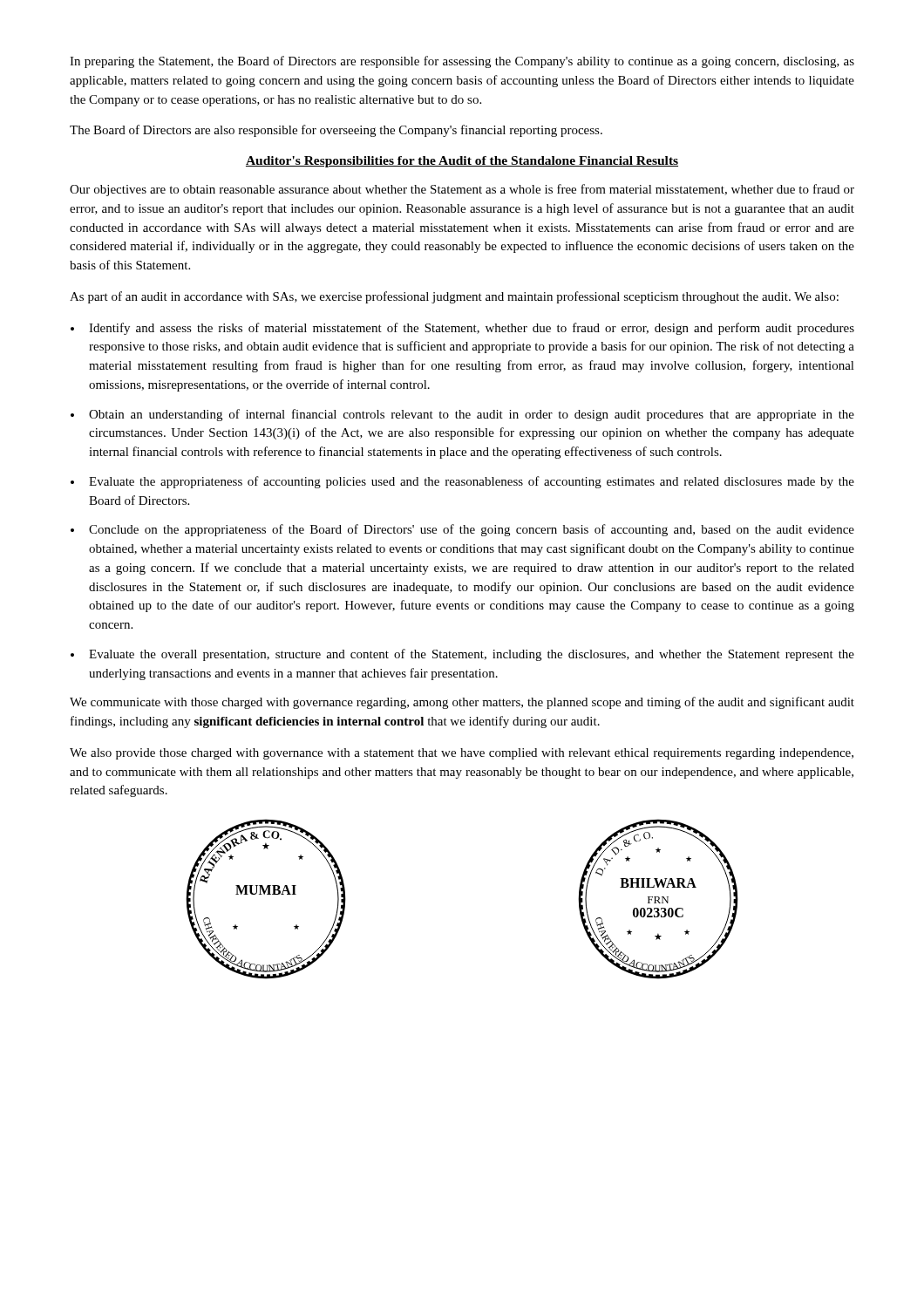This screenshot has width=924, height=1308.
Task: Find the text starting "We also provide those"
Action: click(462, 771)
